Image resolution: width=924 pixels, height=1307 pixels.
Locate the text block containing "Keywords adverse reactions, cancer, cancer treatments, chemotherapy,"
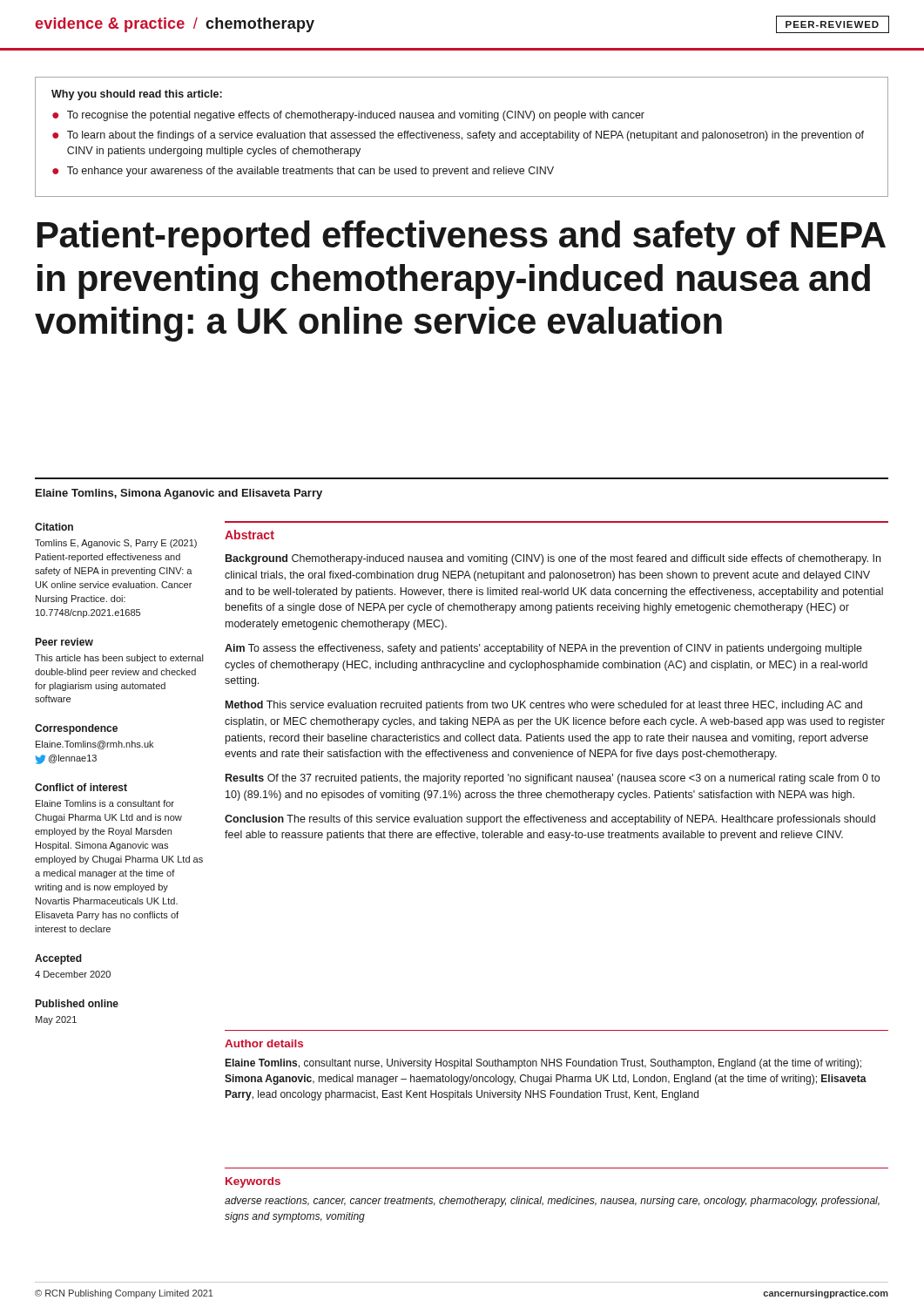557,1199
